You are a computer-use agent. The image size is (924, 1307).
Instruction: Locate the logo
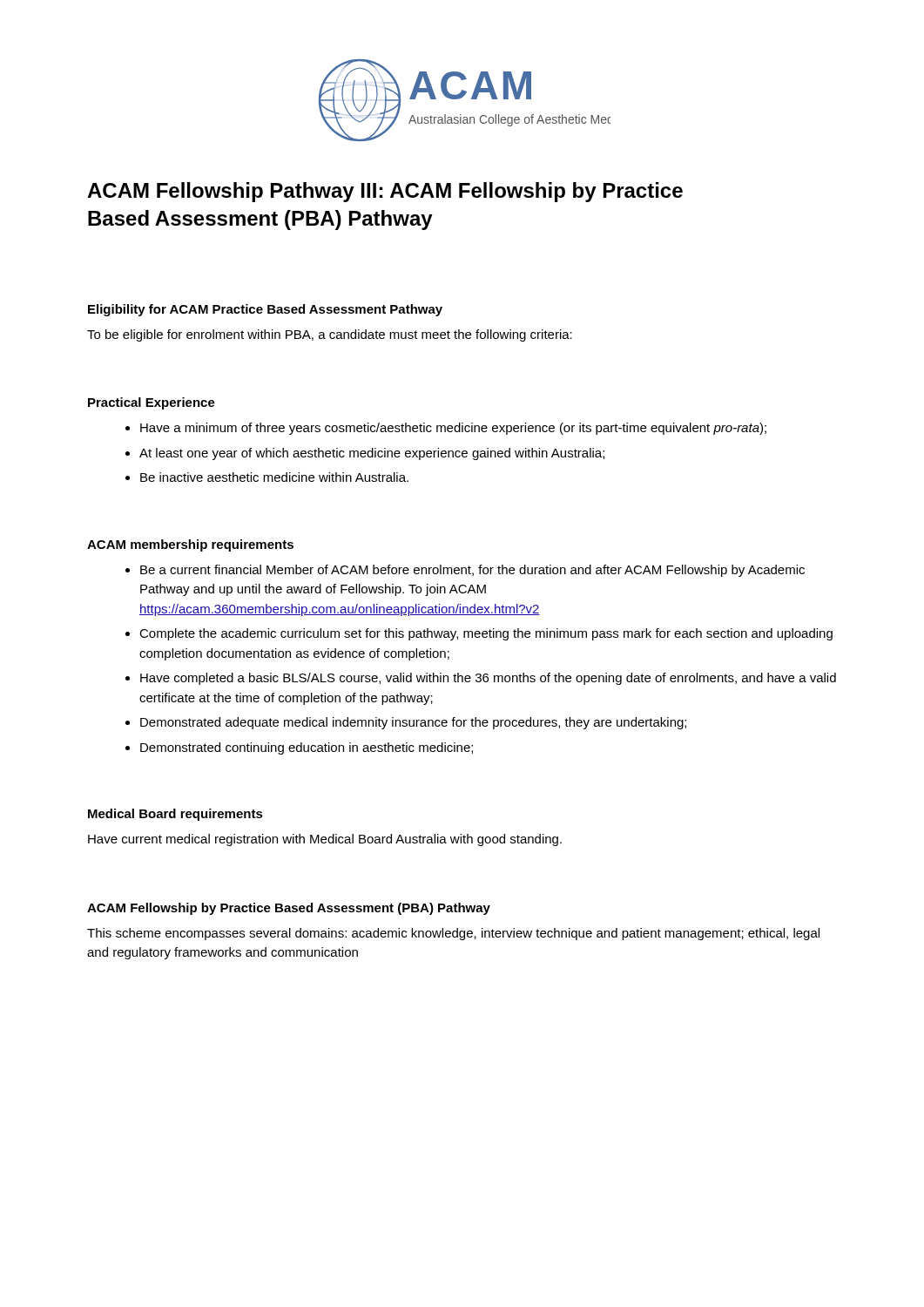coord(462,101)
